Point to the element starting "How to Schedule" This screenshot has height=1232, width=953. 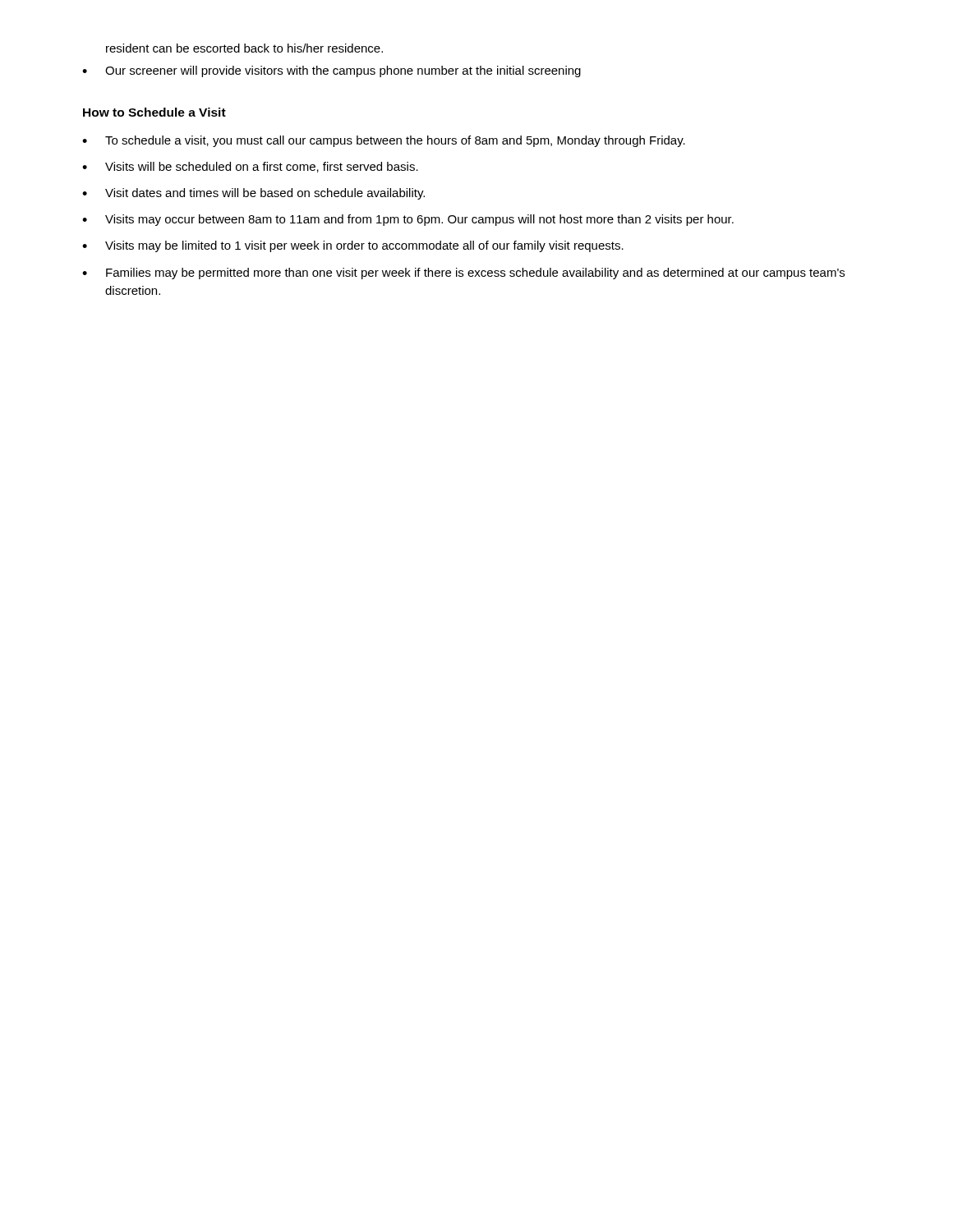[154, 112]
